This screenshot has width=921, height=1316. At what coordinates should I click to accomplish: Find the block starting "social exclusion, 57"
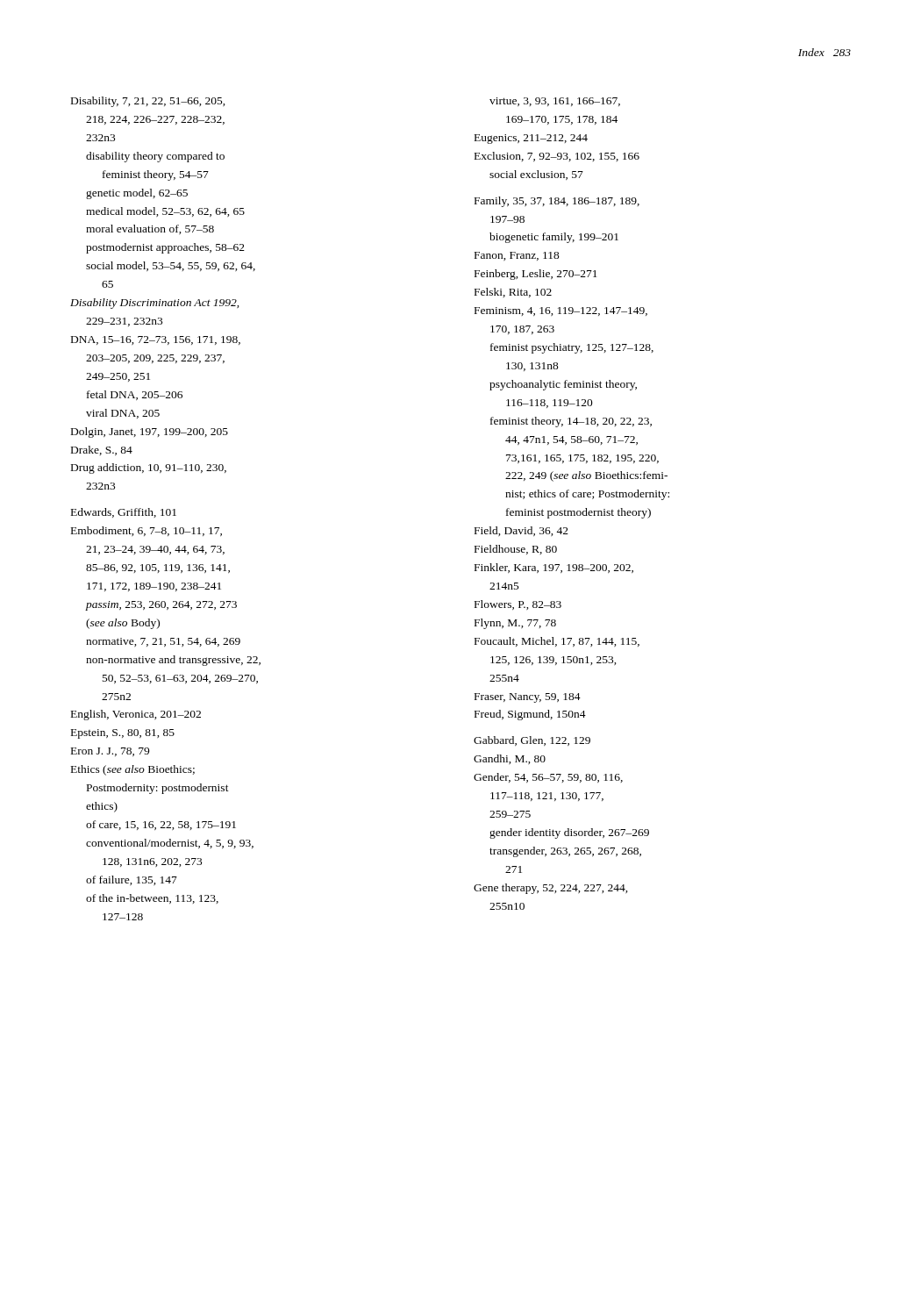(x=536, y=174)
